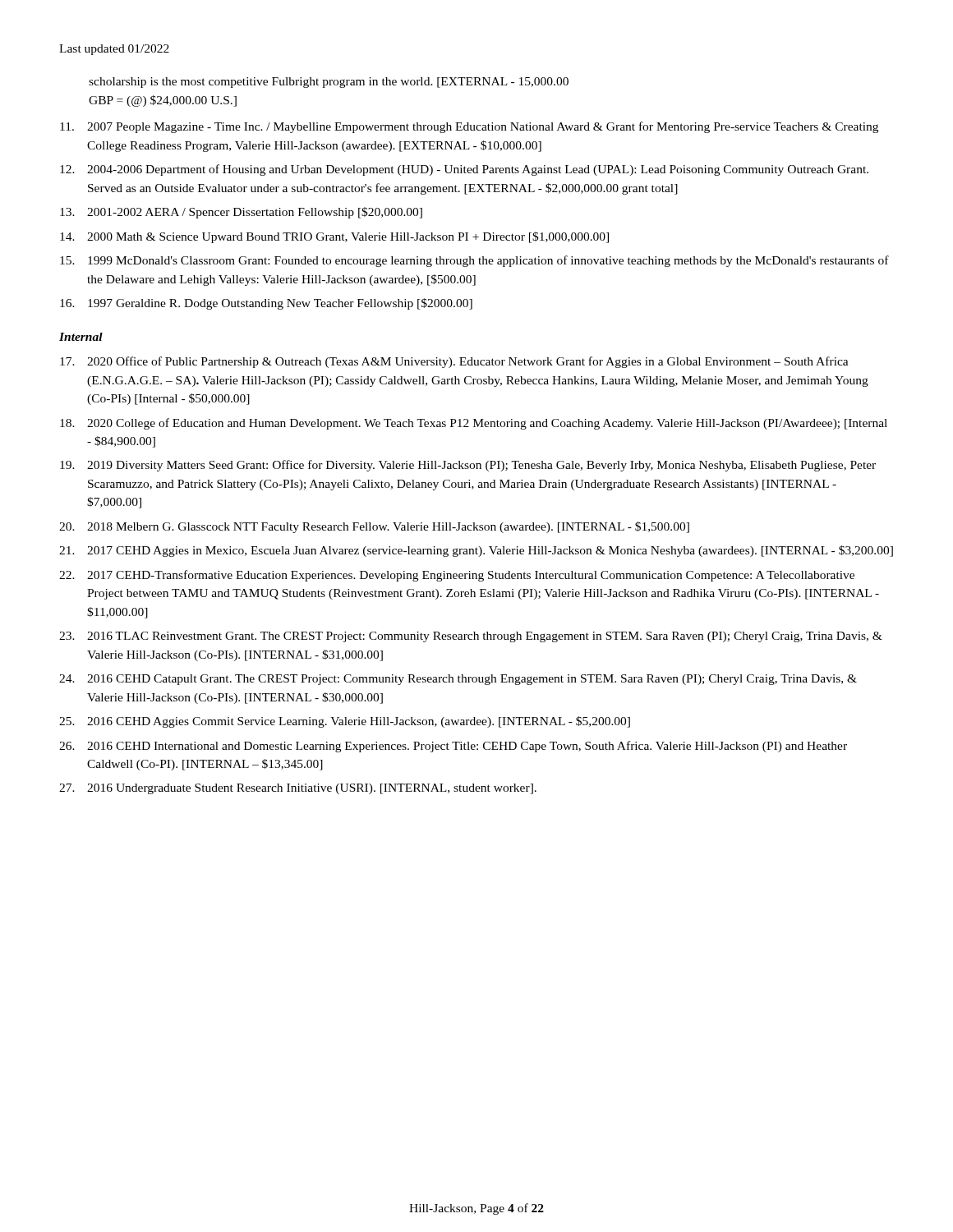Click on the list item containing "17. 2020 Office of Public Partnership &"

[476, 380]
